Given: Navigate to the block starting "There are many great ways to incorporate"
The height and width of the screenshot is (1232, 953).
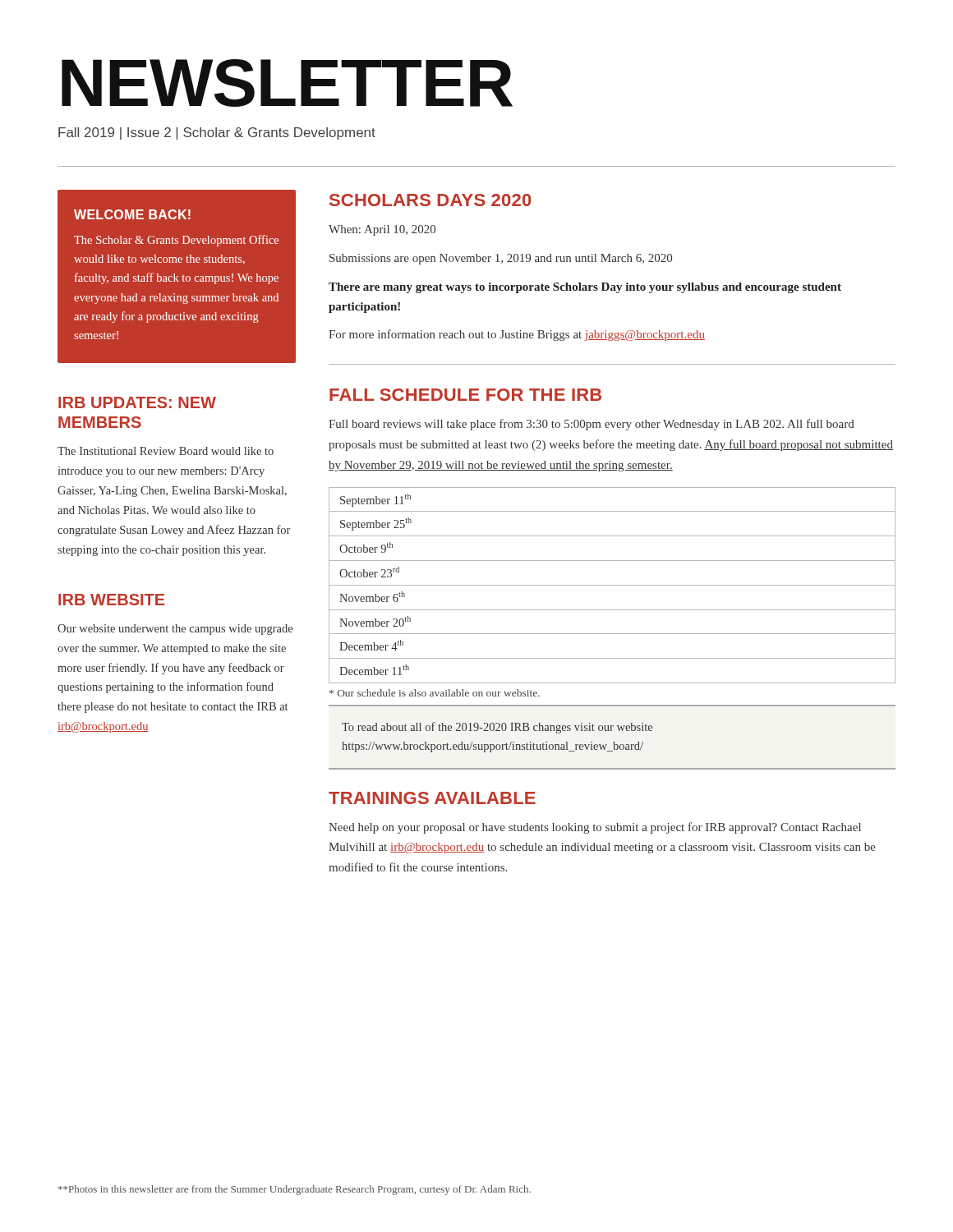Looking at the screenshot, I should coord(585,296).
